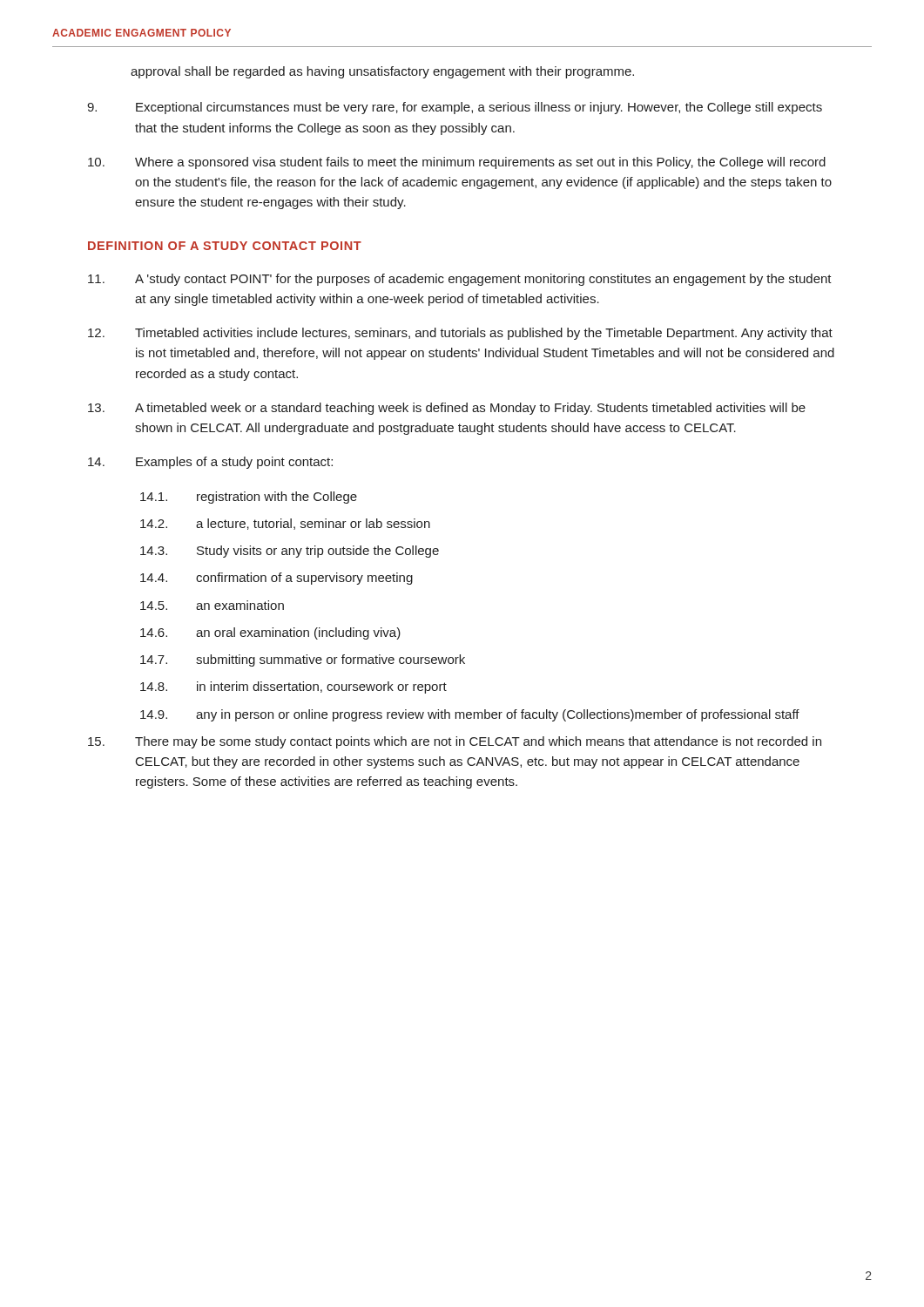This screenshot has height=1307, width=924.
Task: Click on the list item with the text "14.9. any in person or"
Action: (488, 714)
